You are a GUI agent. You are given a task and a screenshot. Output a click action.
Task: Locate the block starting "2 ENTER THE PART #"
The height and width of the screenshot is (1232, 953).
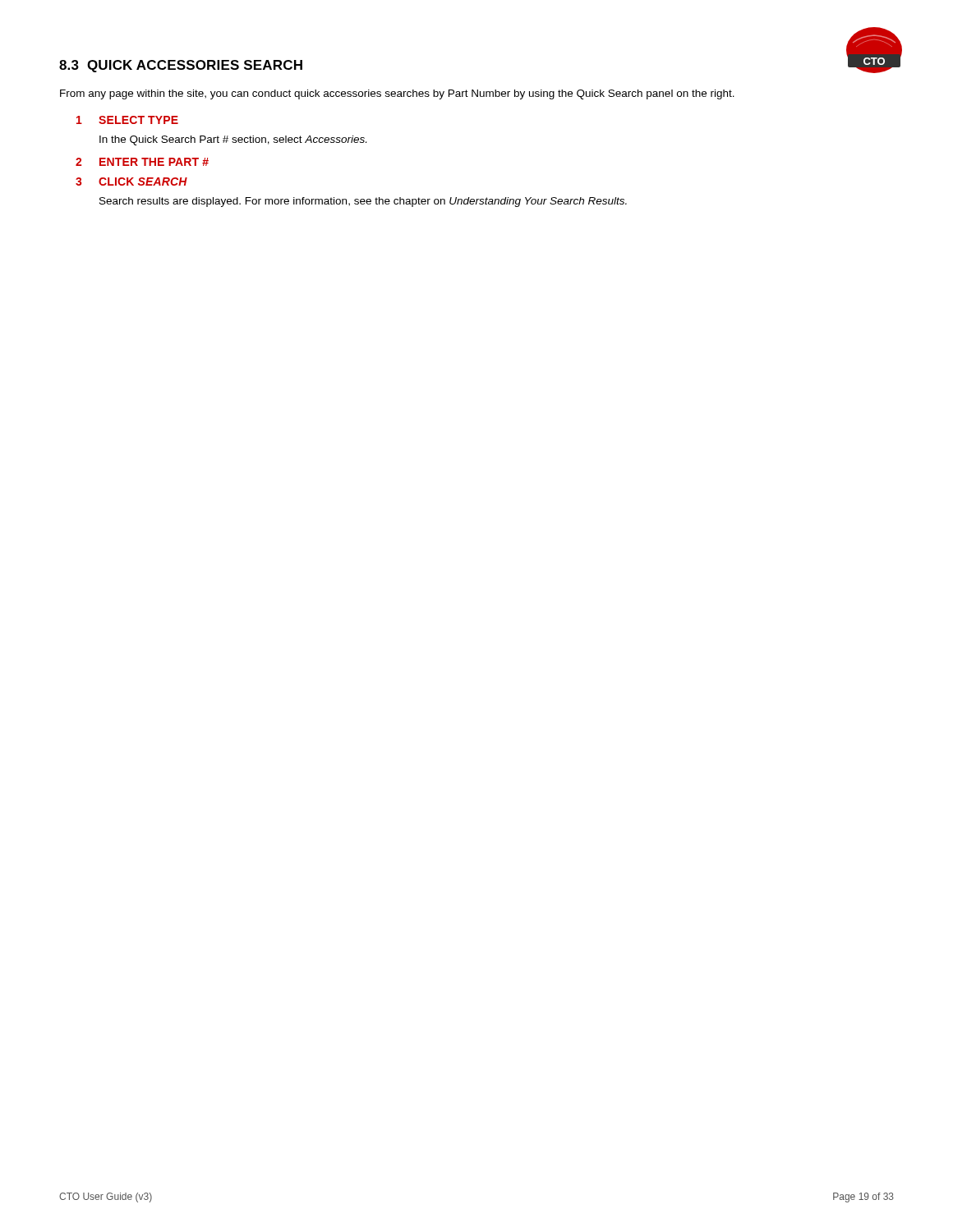(142, 162)
